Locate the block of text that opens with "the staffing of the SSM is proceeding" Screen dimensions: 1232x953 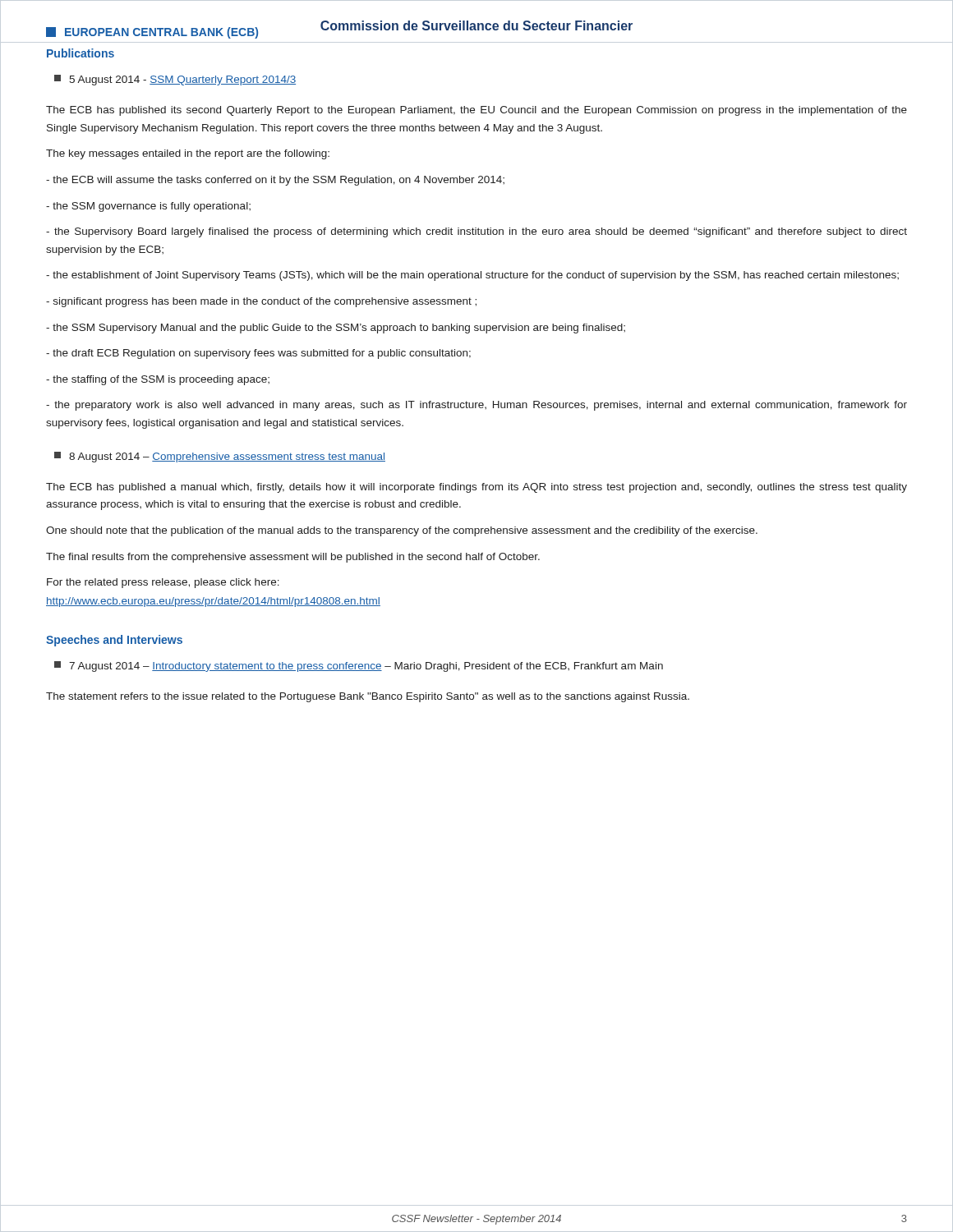click(158, 379)
